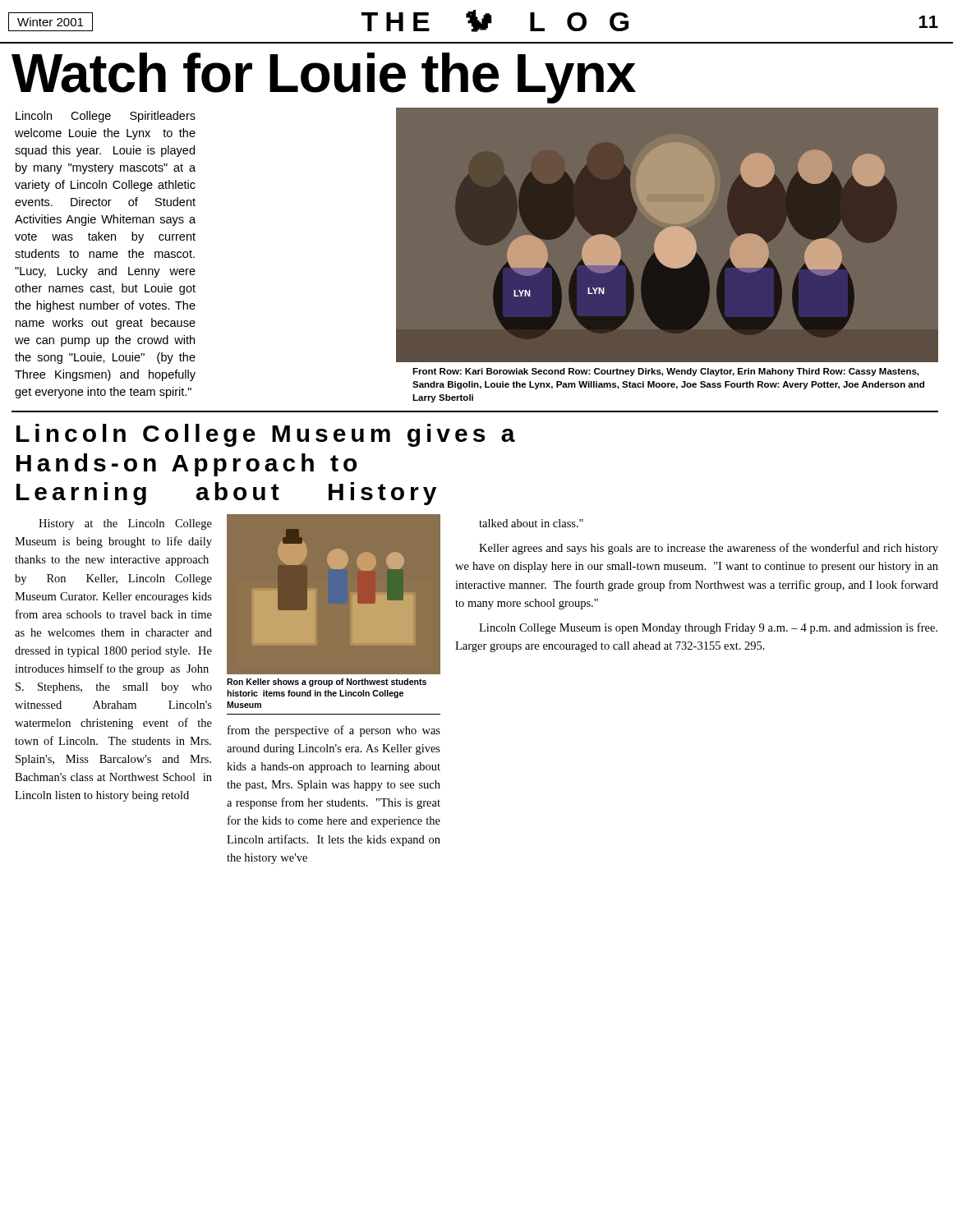
Task: Find the block on this page that starts "History at the Lincoln College Museum is"
Action: pyautogui.click(x=113, y=659)
